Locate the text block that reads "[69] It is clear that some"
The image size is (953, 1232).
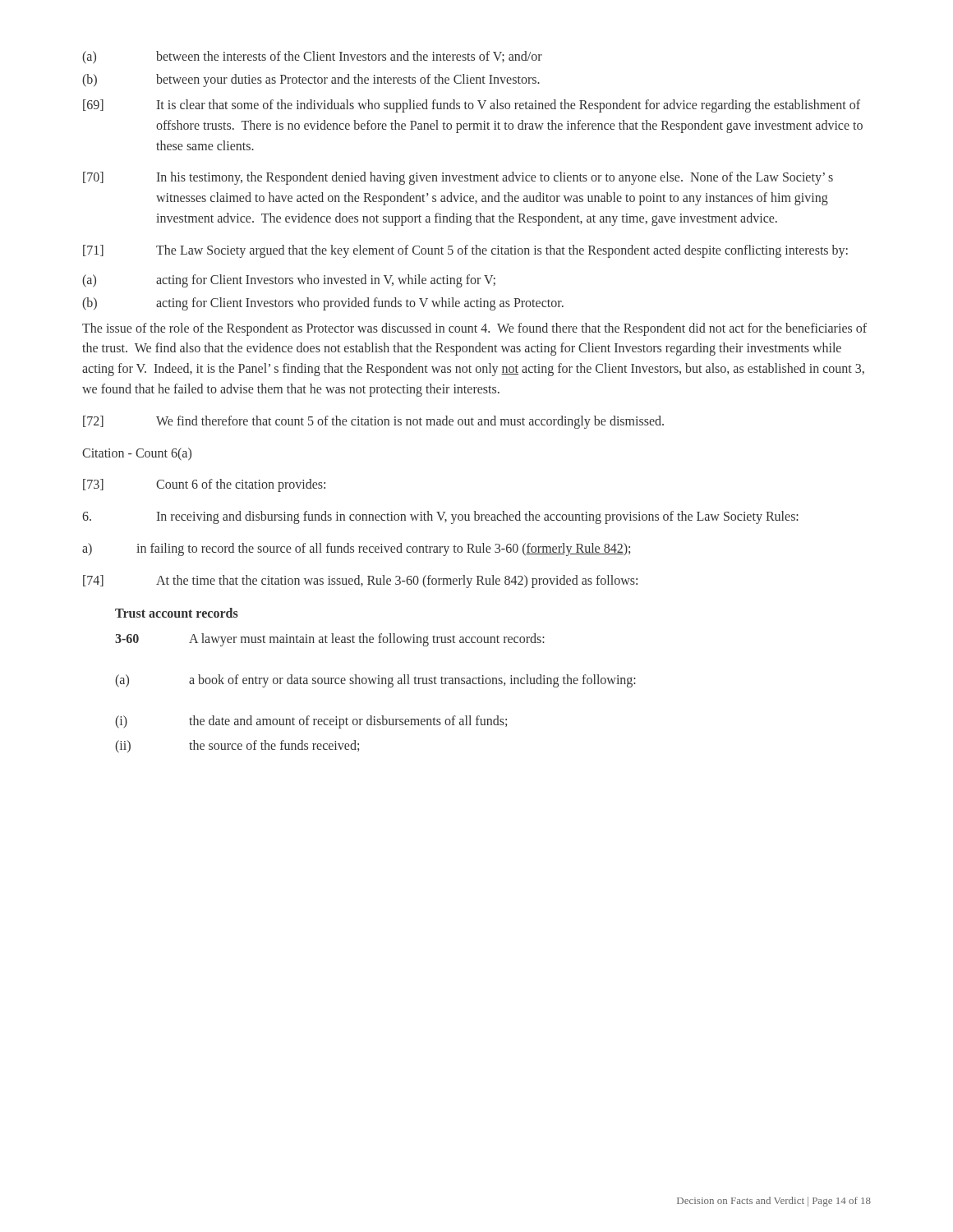476,126
